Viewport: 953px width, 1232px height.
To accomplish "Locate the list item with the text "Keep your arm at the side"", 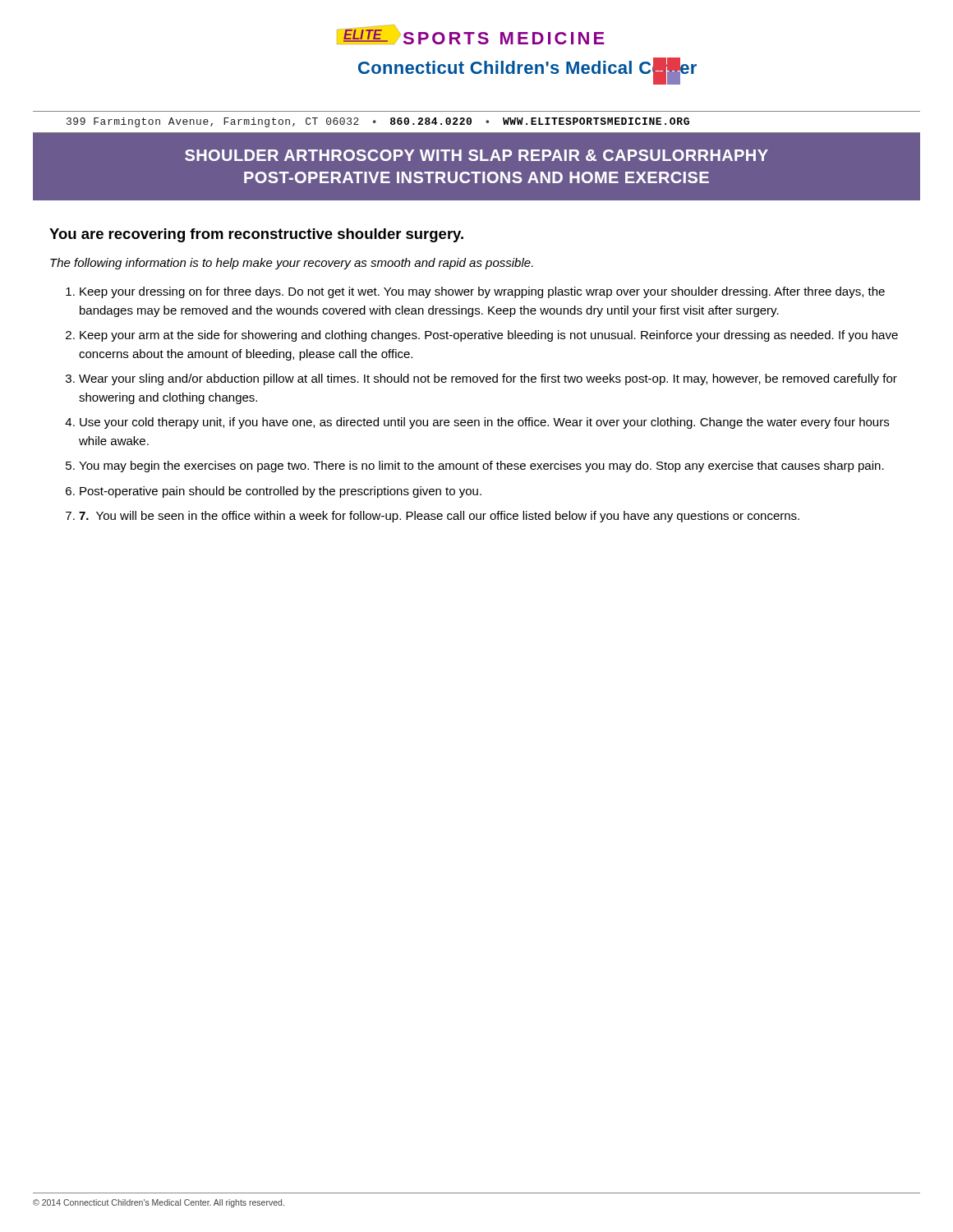I will click(491, 345).
